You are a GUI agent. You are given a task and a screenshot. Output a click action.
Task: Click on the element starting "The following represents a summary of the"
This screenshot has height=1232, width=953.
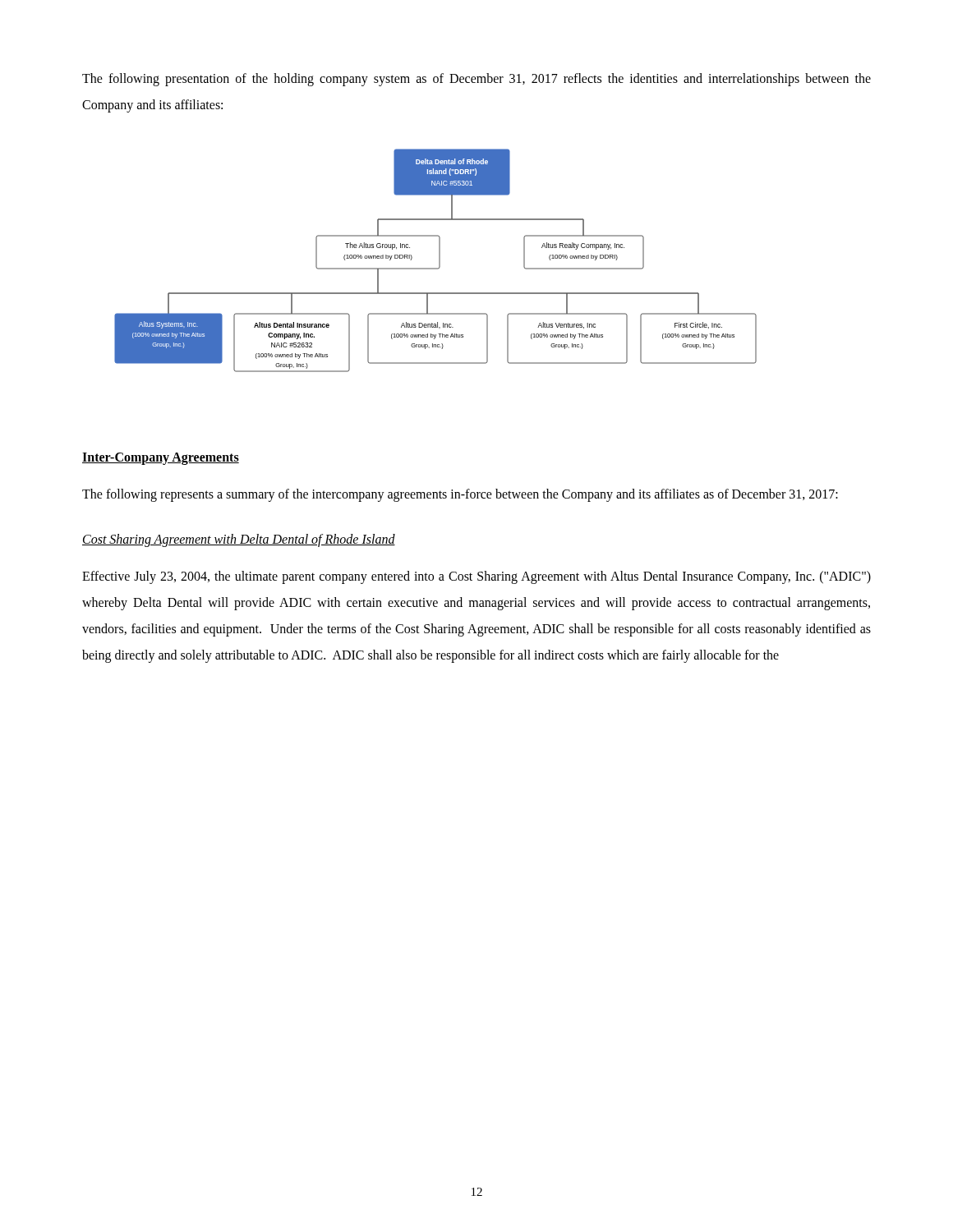click(460, 494)
